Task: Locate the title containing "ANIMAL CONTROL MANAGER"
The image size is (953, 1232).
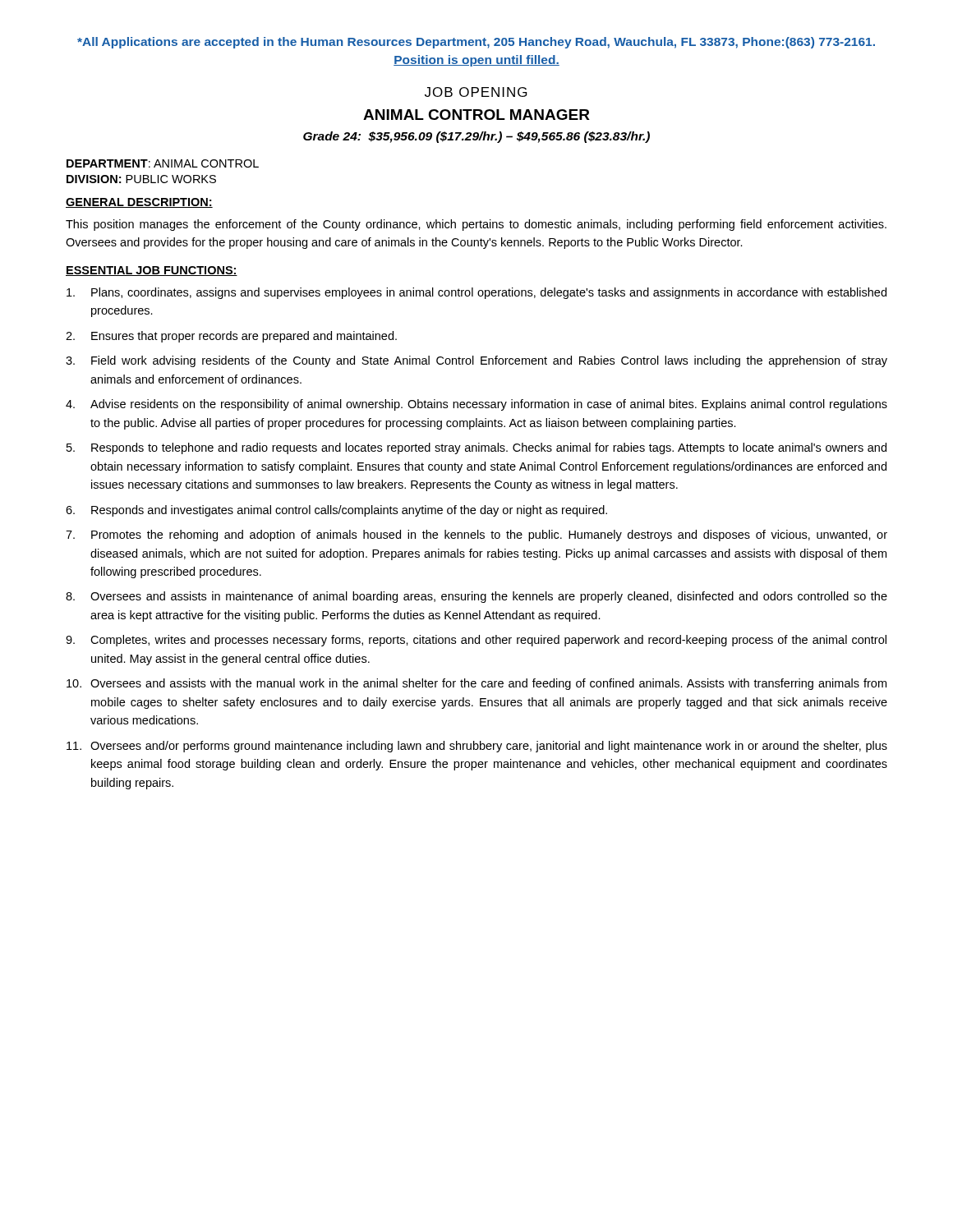Action: [x=476, y=115]
